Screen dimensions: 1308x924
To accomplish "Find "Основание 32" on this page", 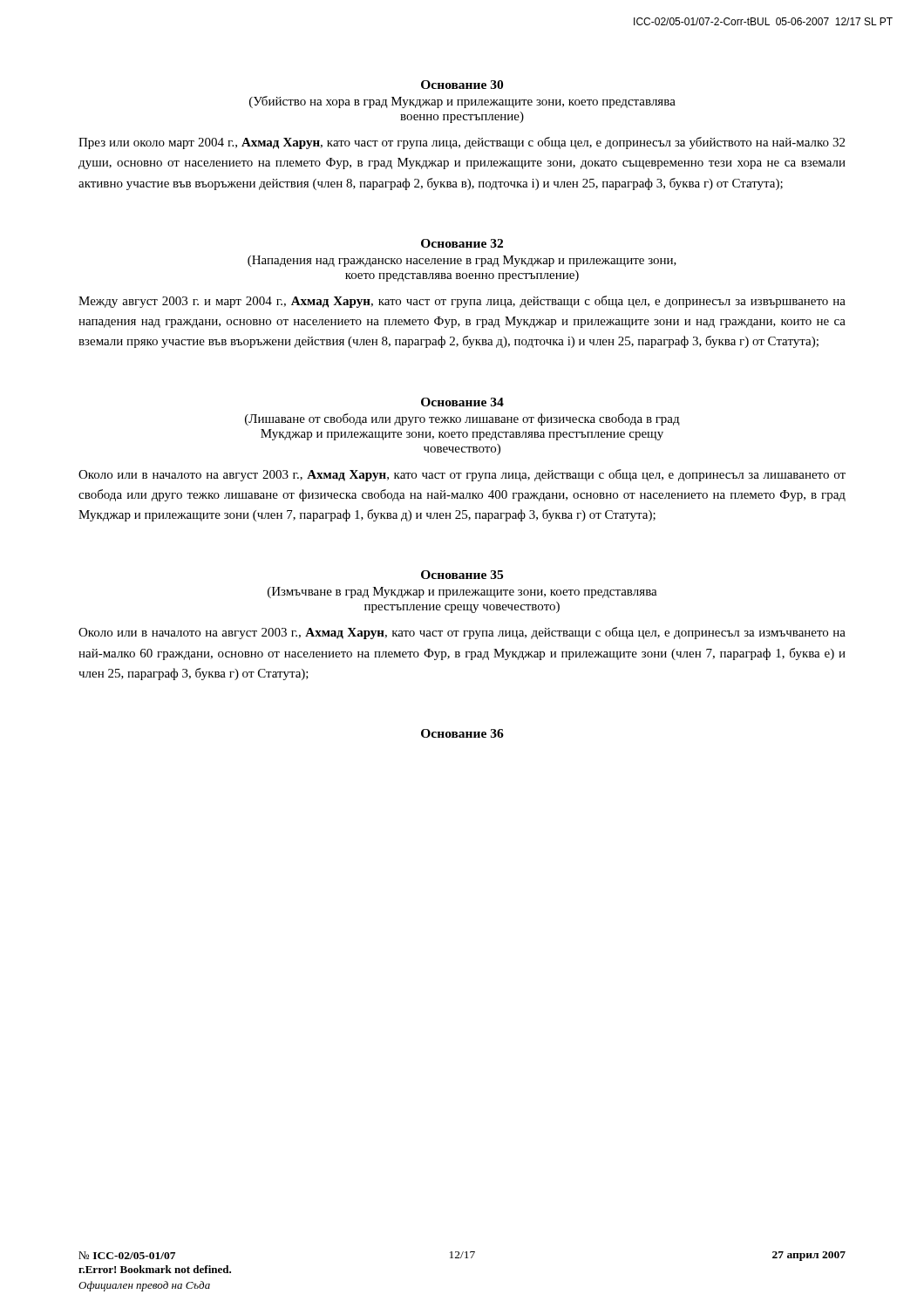I will (x=462, y=243).
